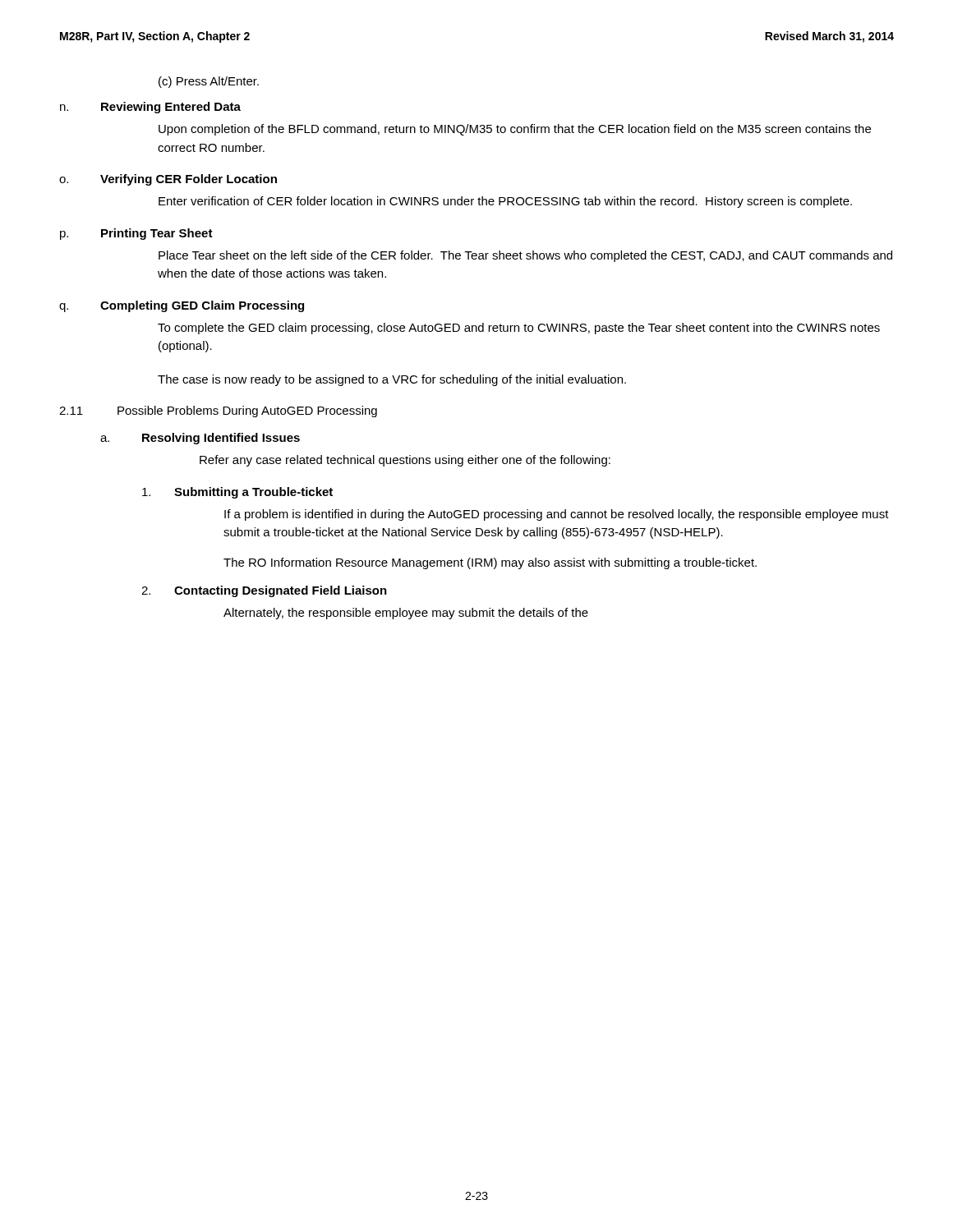Point to the region starting "If a problem is"
The width and height of the screenshot is (953, 1232).
556,523
